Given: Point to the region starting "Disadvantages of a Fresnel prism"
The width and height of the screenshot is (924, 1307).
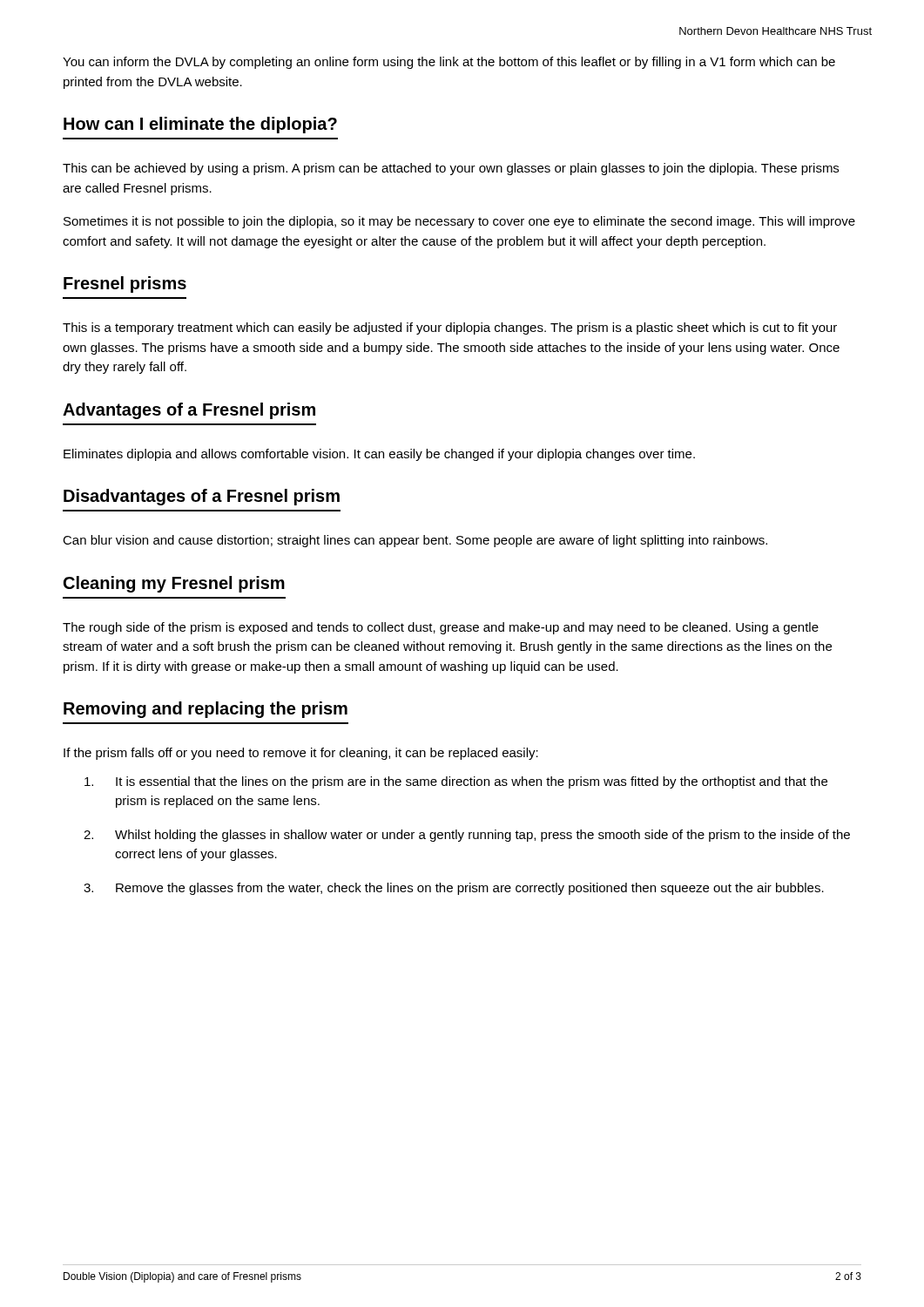Looking at the screenshot, I should [x=202, y=499].
